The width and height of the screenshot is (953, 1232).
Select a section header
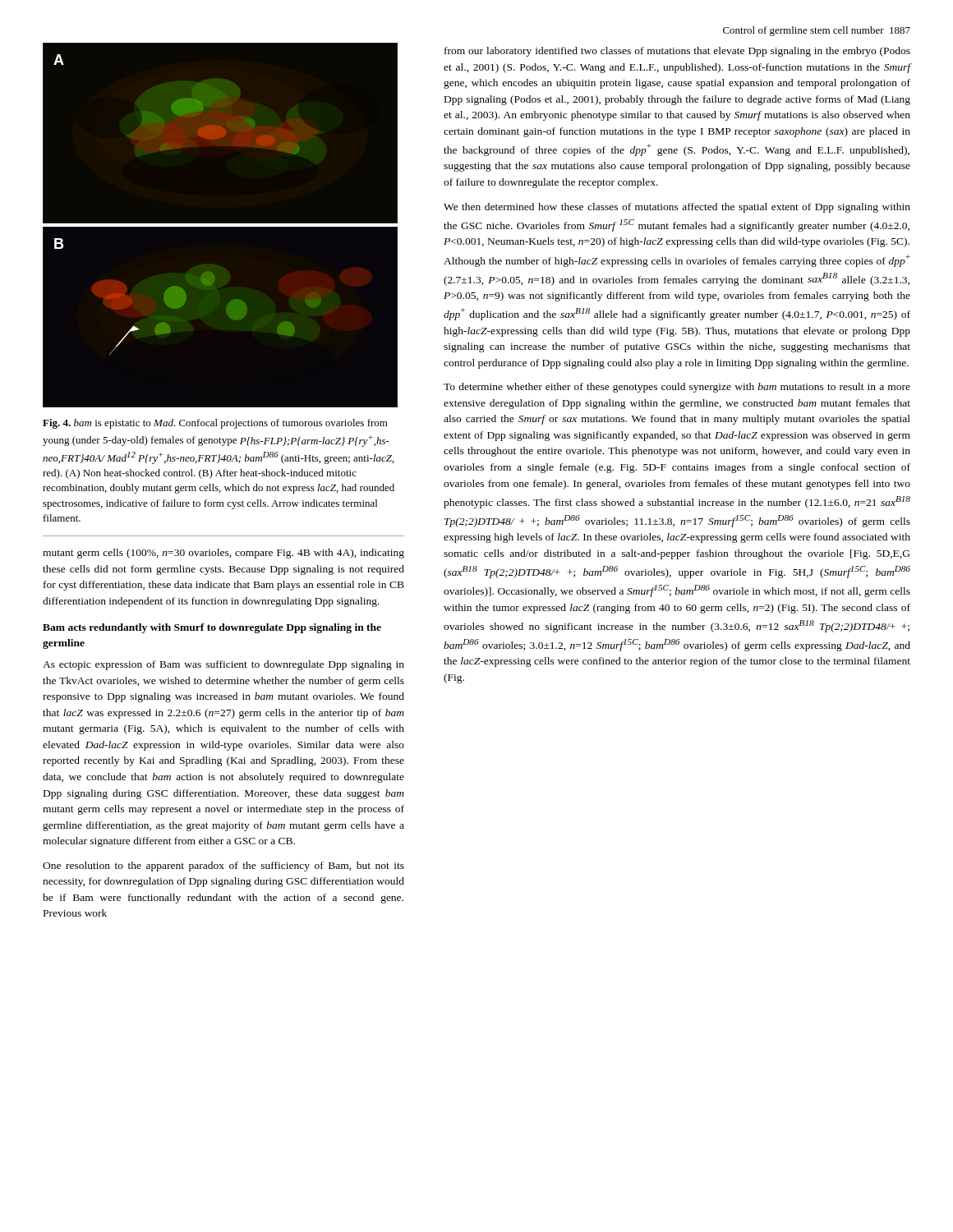click(x=212, y=635)
